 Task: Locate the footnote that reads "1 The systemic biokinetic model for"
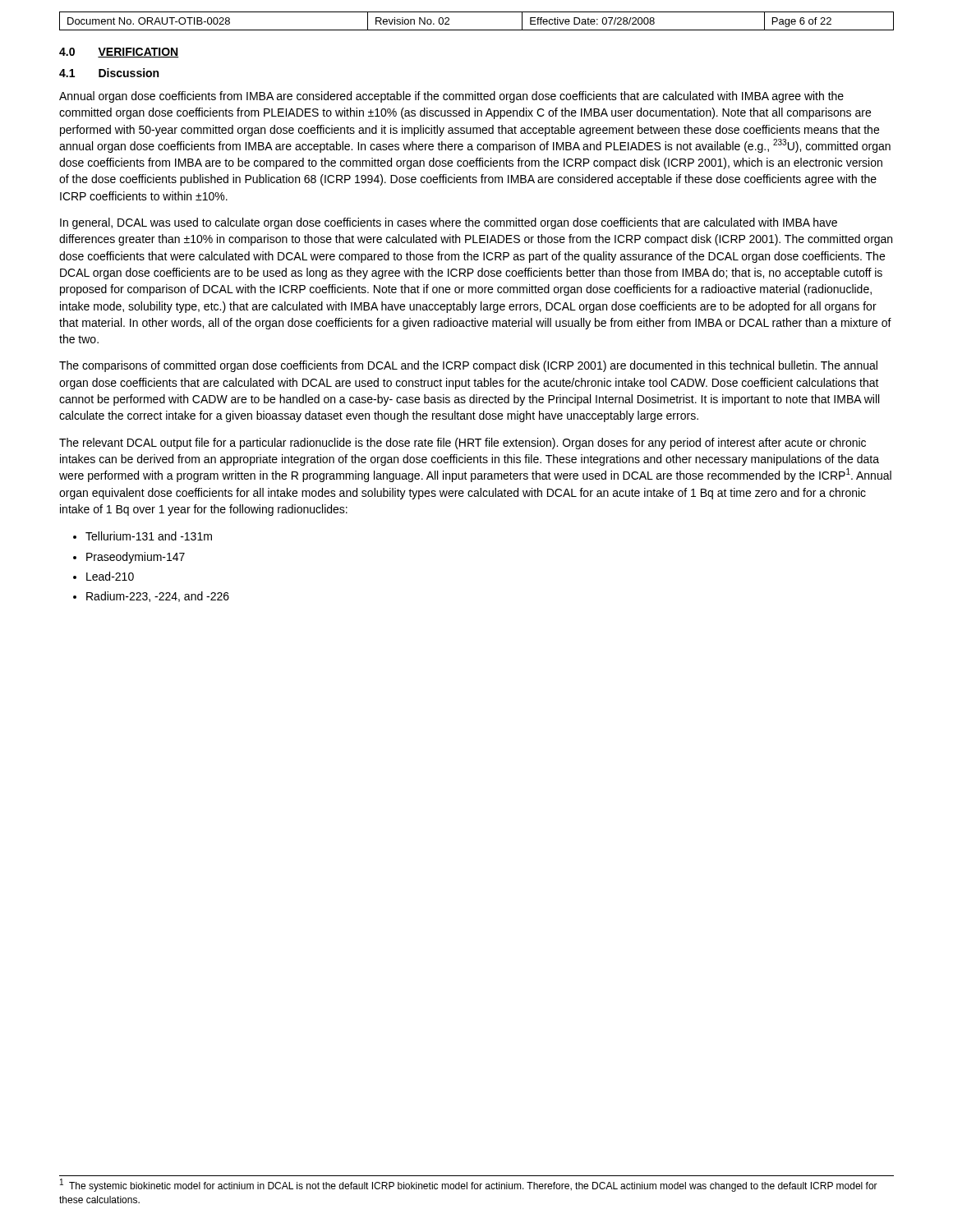(x=468, y=1192)
